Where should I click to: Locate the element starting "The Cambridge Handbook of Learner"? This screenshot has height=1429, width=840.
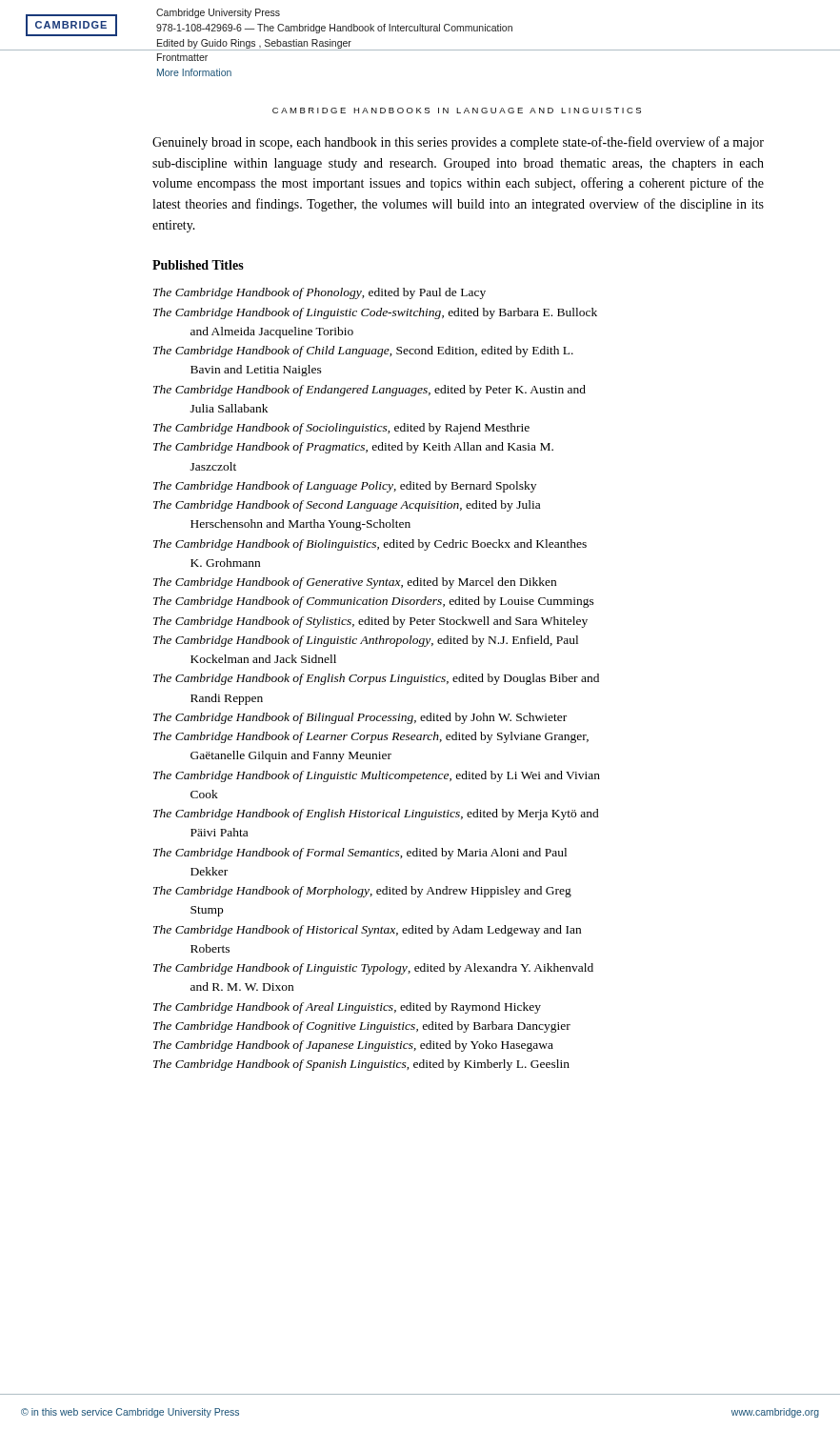(x=371, y=746)
